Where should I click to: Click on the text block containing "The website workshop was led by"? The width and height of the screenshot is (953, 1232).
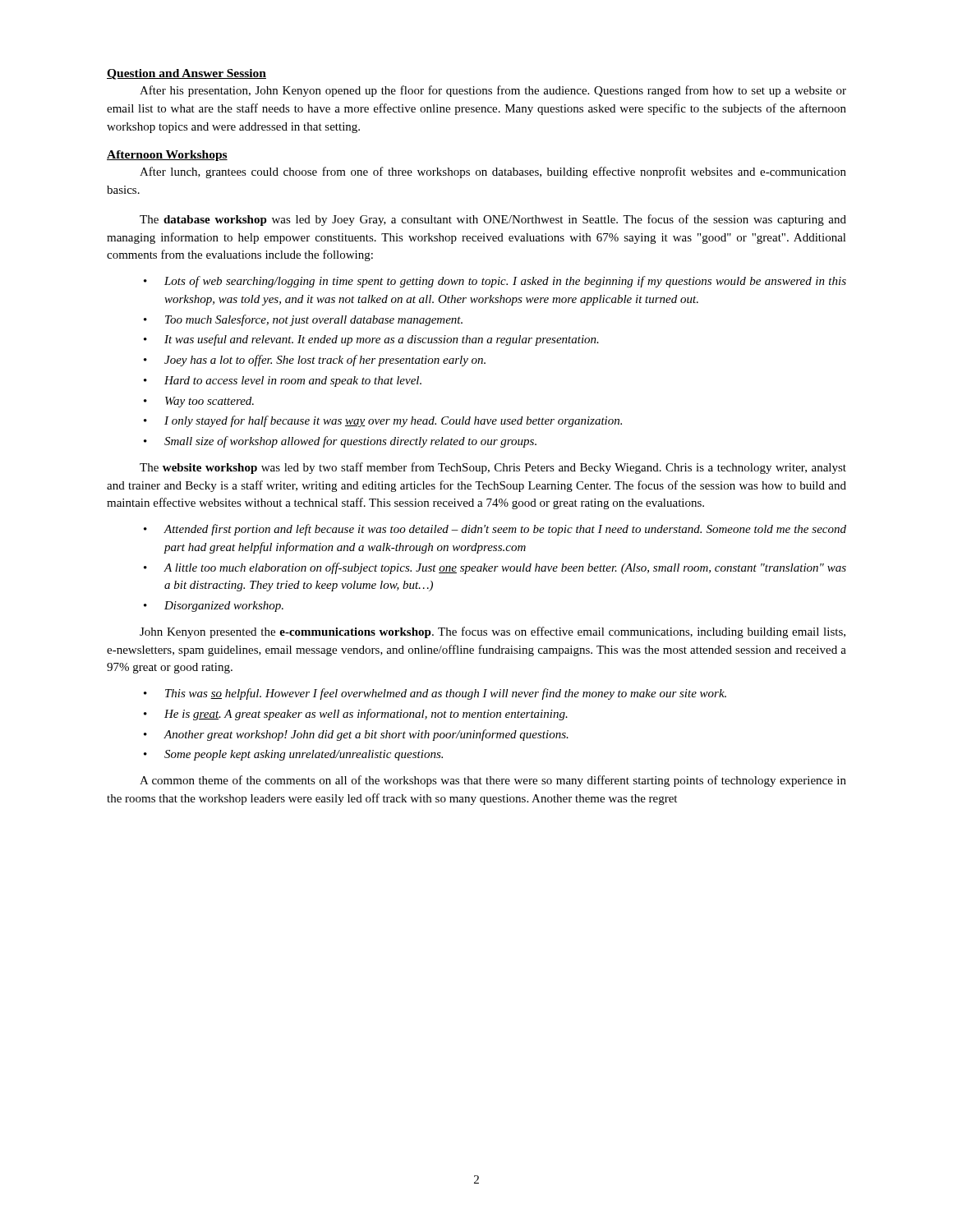pos(476,485)
